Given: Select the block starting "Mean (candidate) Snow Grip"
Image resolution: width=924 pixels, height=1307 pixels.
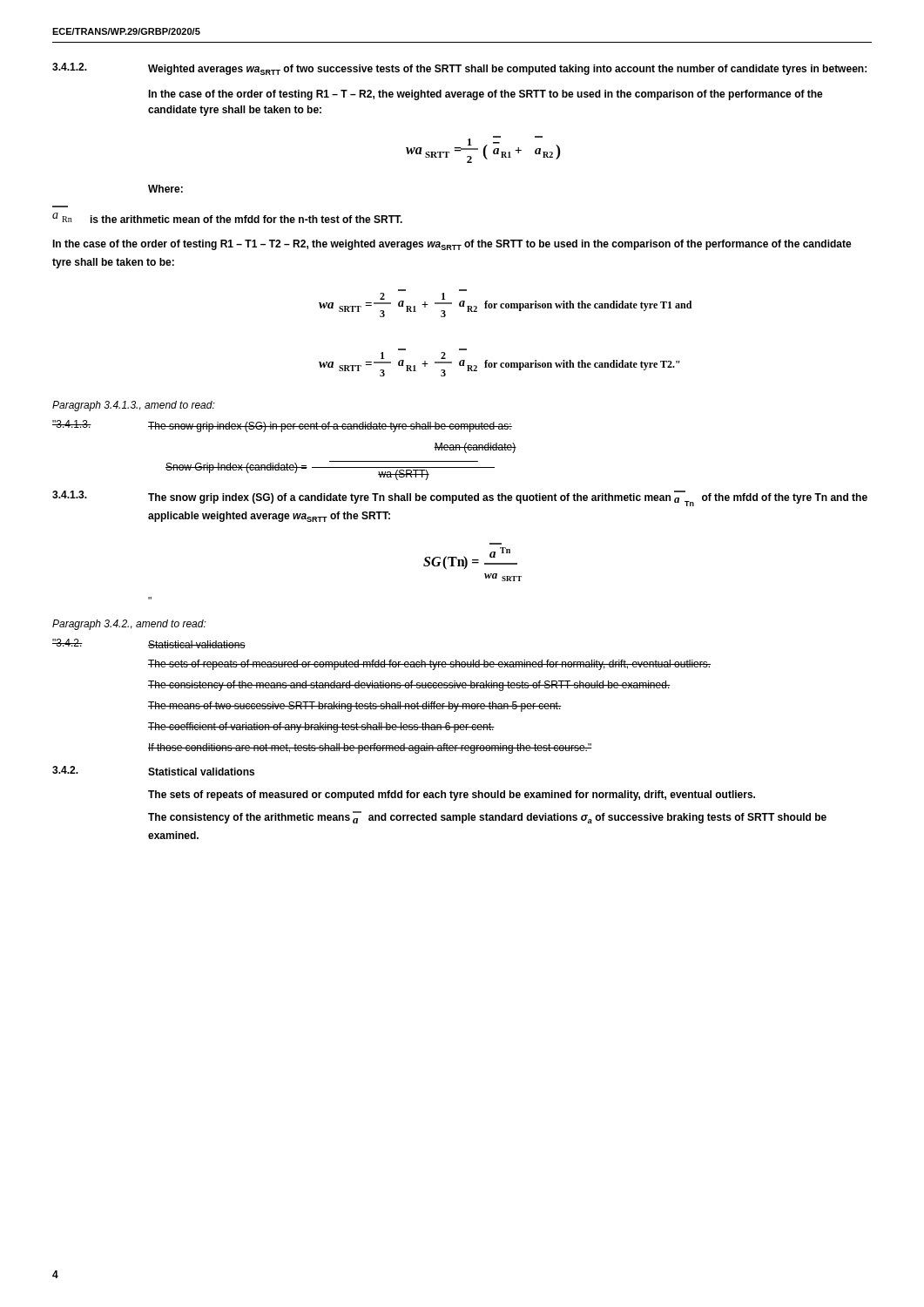Looking at the screenshot, I should pyautogui.click(x=510, y=460).
